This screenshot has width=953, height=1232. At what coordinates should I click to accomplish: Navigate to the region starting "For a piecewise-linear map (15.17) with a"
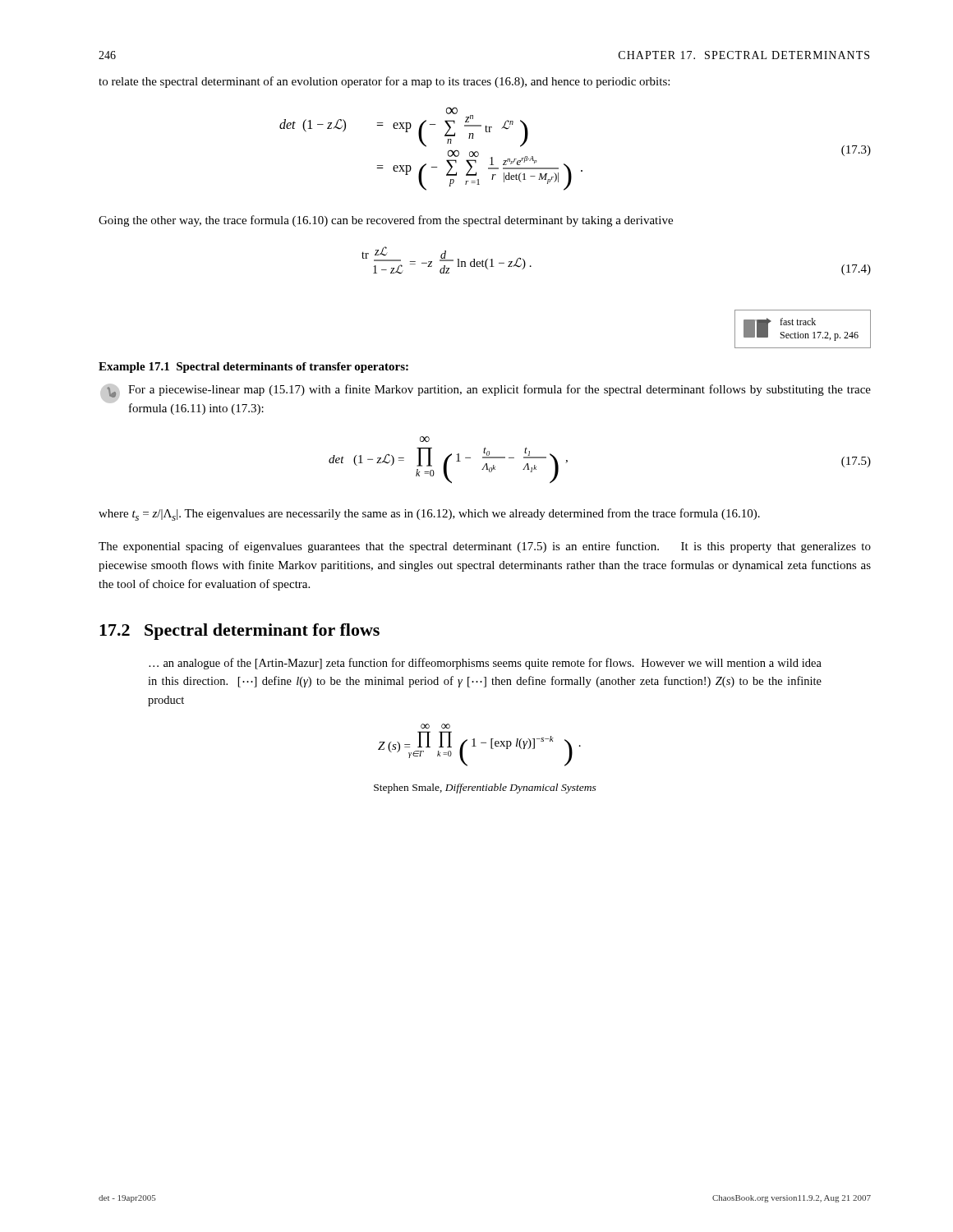485,399
